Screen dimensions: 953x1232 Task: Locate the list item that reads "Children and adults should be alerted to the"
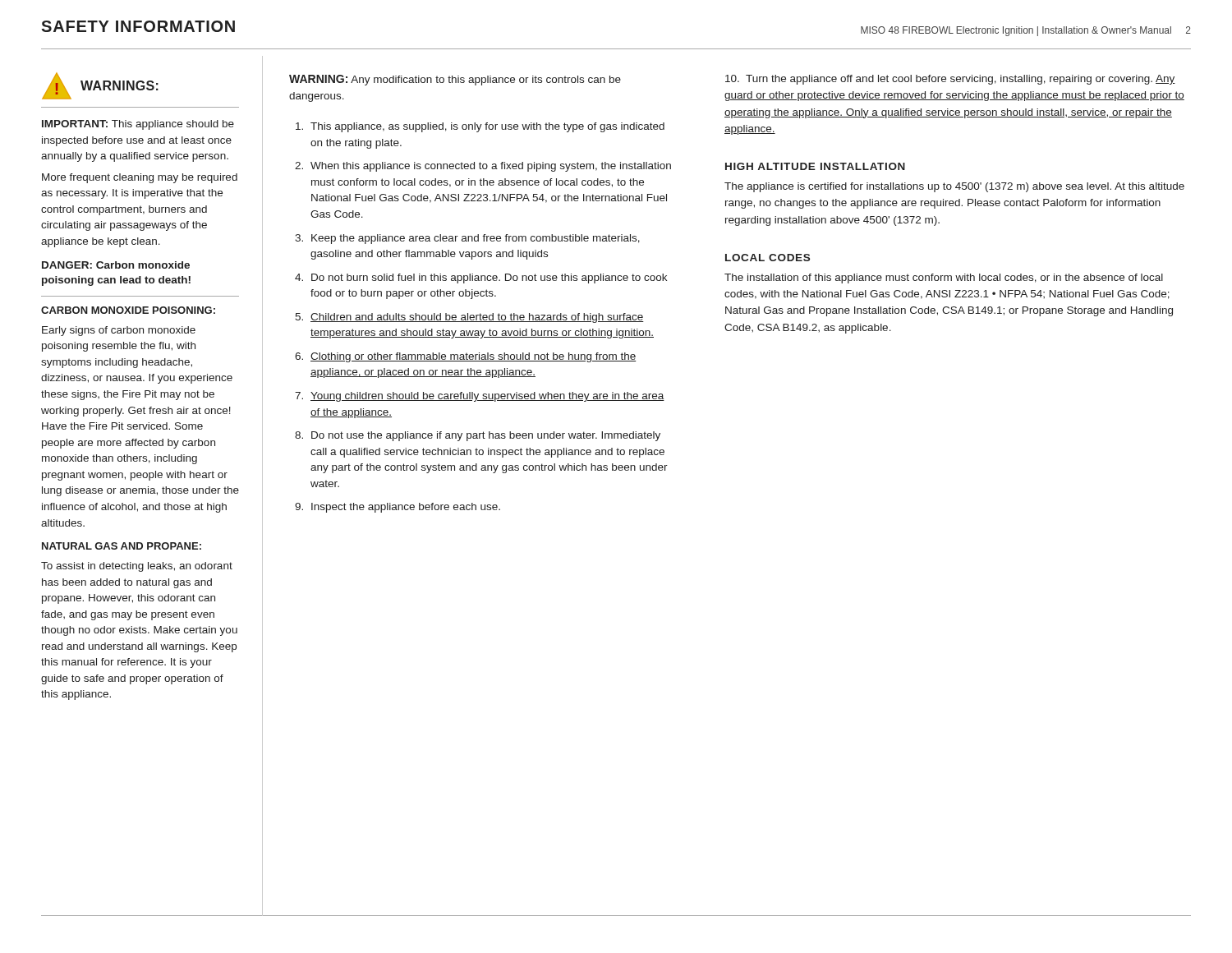tap(491, 325)
